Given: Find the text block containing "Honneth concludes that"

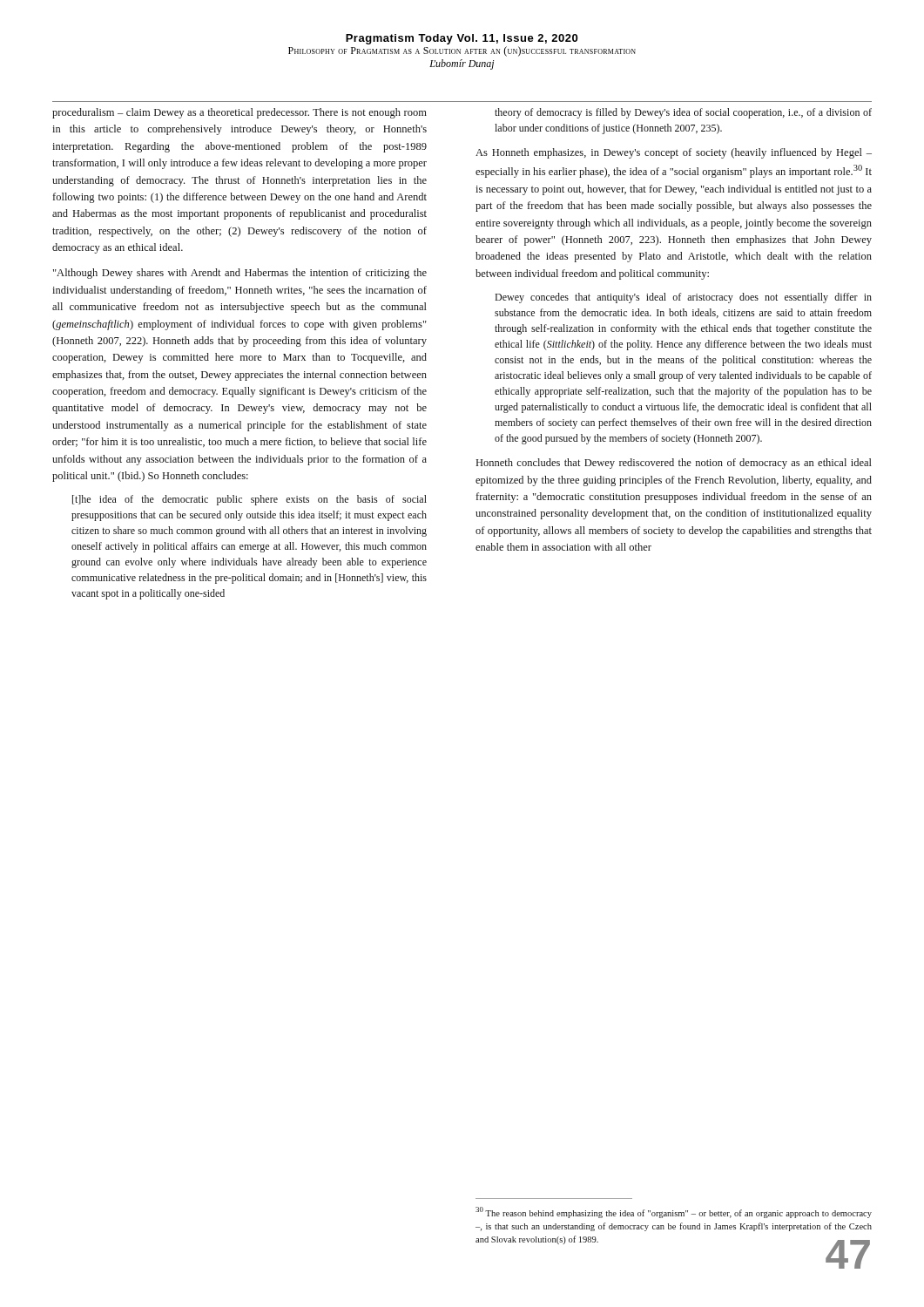Looking at the screenshot, I should coord(674,506).
